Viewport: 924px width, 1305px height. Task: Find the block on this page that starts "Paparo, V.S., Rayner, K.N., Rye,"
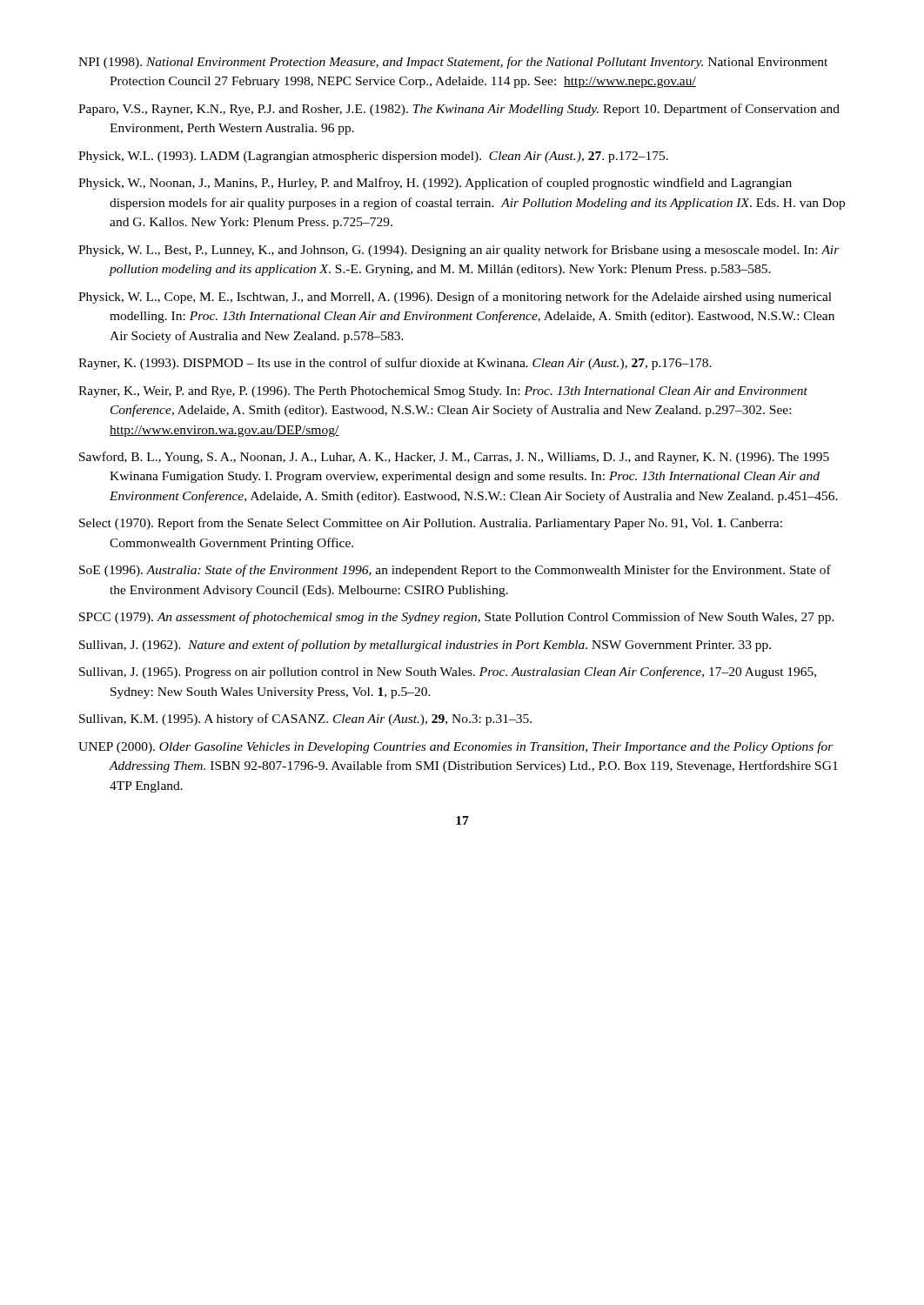(x=459, y=118)
